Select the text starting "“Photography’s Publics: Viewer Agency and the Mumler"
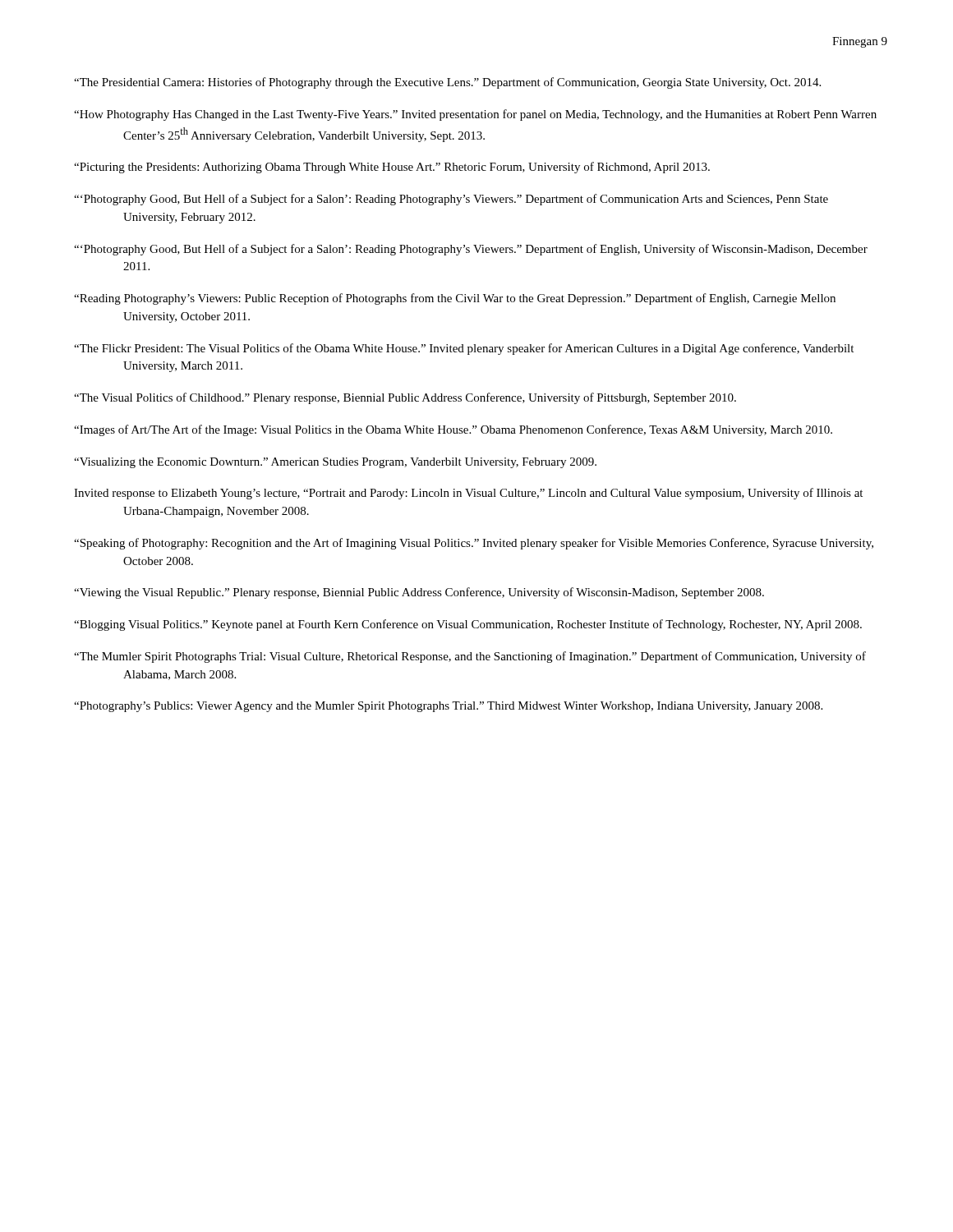This screenshot has width=953, height=1232. (449, 706)
